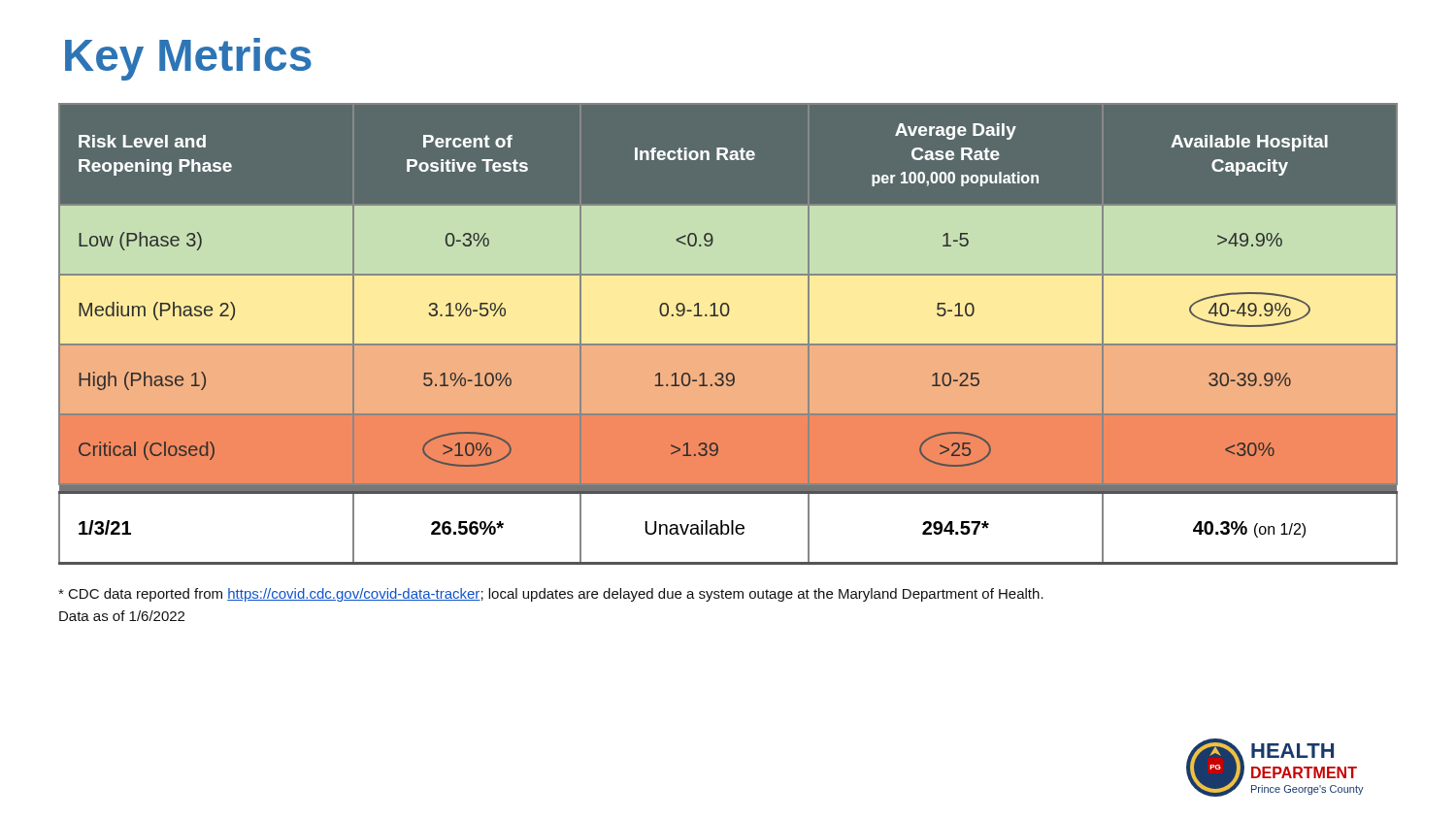Find "Key Metrics" on this page
1456x819 pixels.
(x=187, y=55)
